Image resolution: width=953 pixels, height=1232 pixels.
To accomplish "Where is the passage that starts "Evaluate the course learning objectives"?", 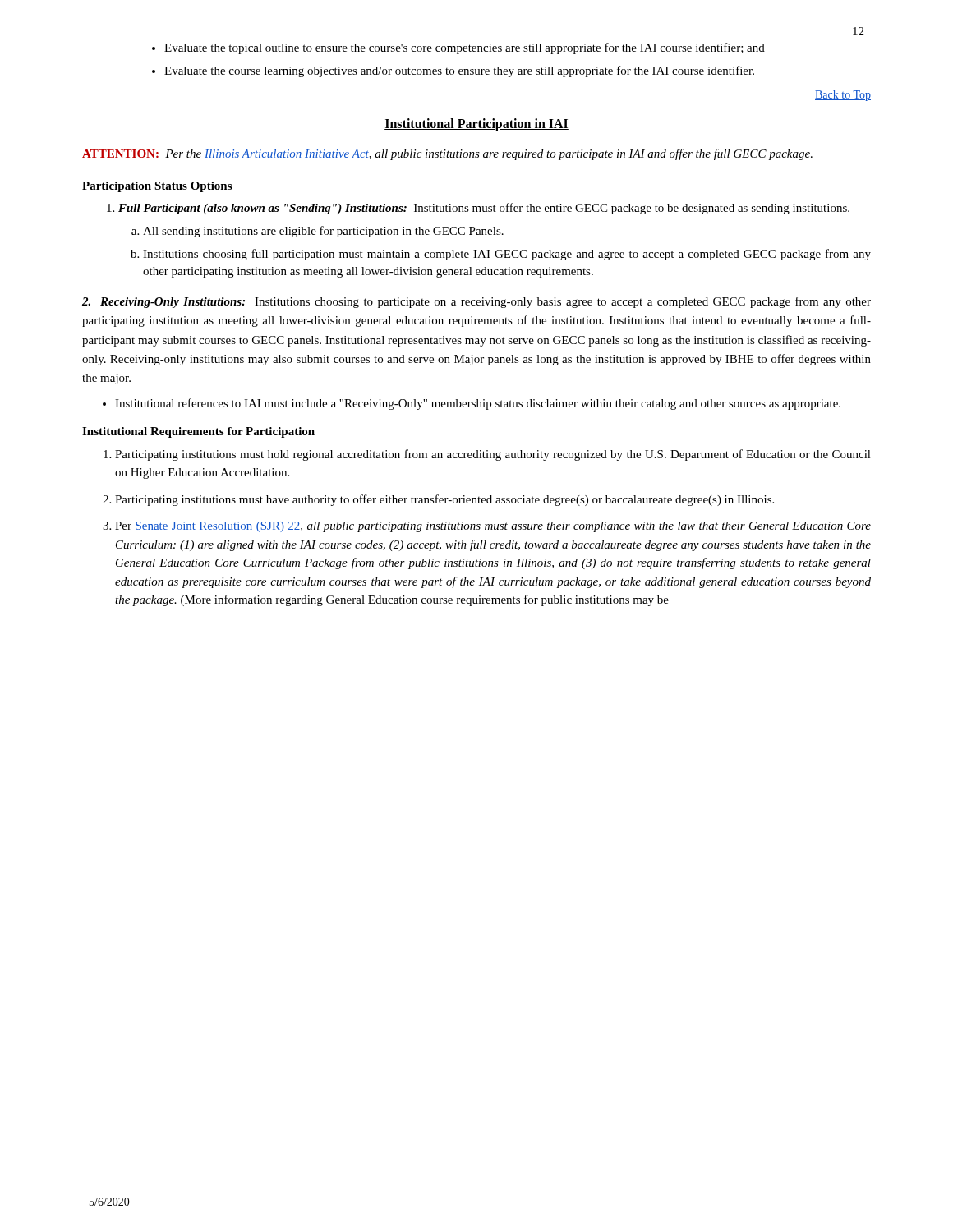I will coord(460,70).
